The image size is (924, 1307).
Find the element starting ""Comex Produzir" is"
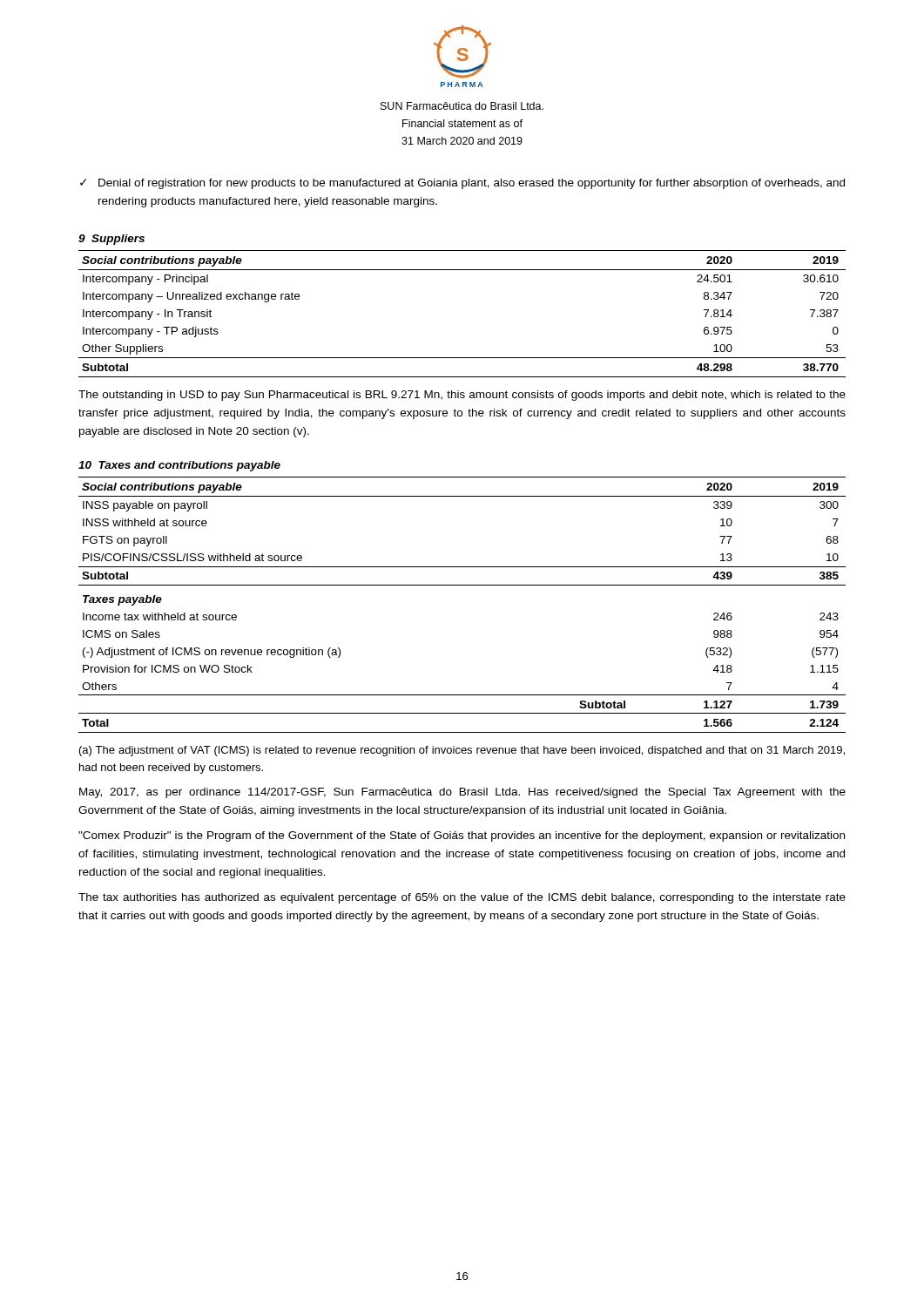[462, 854]
